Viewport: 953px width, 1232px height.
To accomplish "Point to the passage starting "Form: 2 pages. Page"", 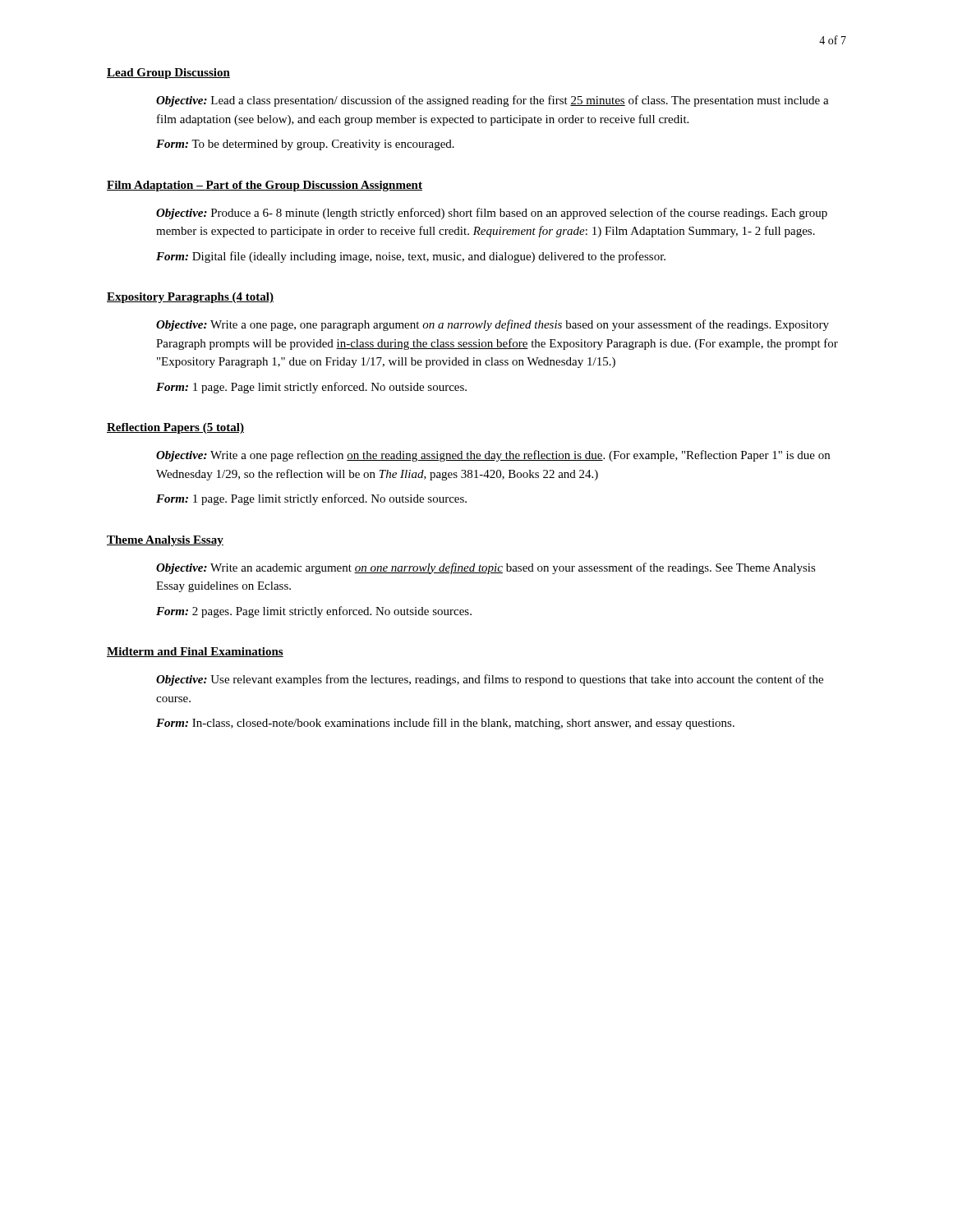I will coord(314,611).
